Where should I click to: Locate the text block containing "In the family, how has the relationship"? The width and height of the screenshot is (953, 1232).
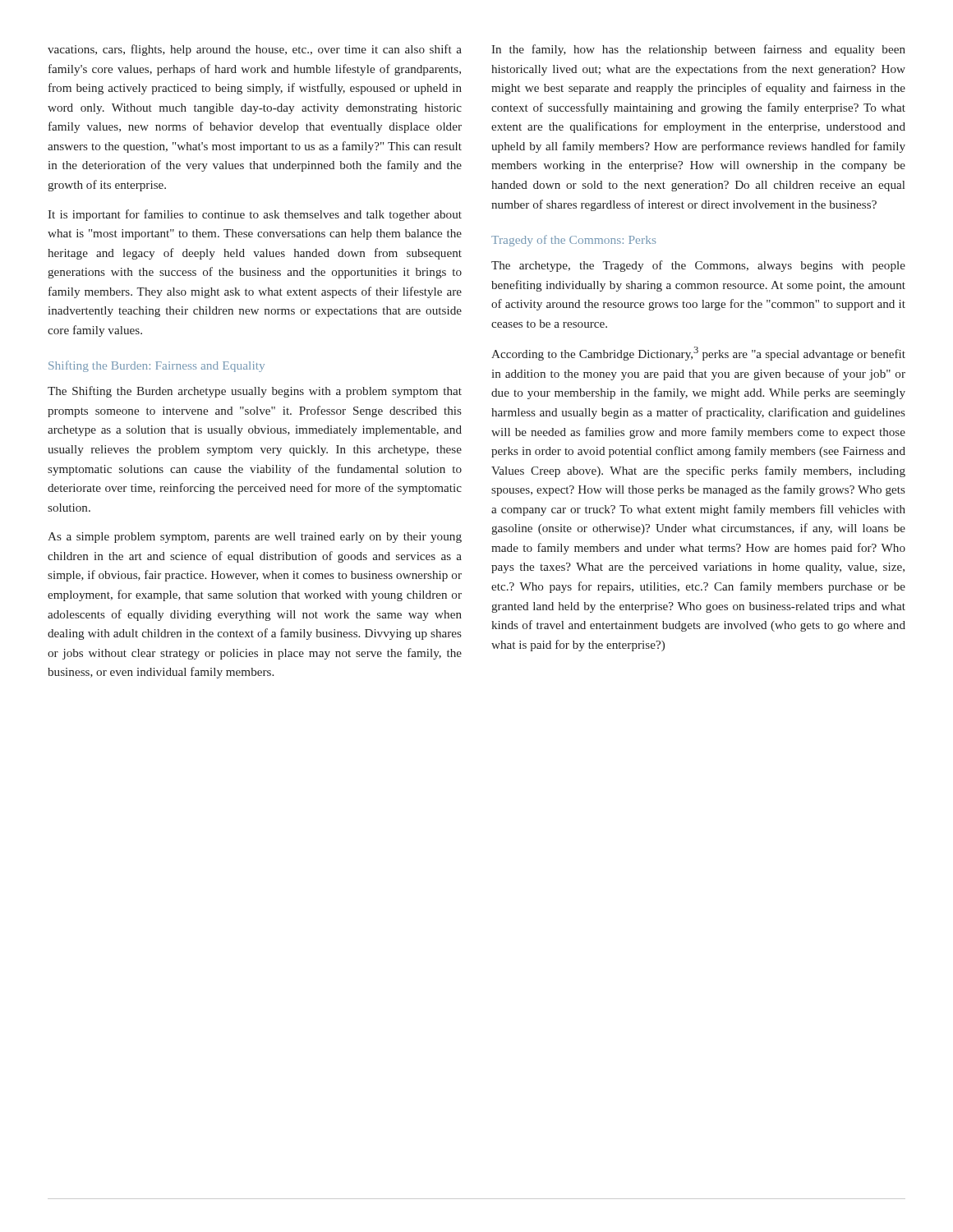coord(698,127)
